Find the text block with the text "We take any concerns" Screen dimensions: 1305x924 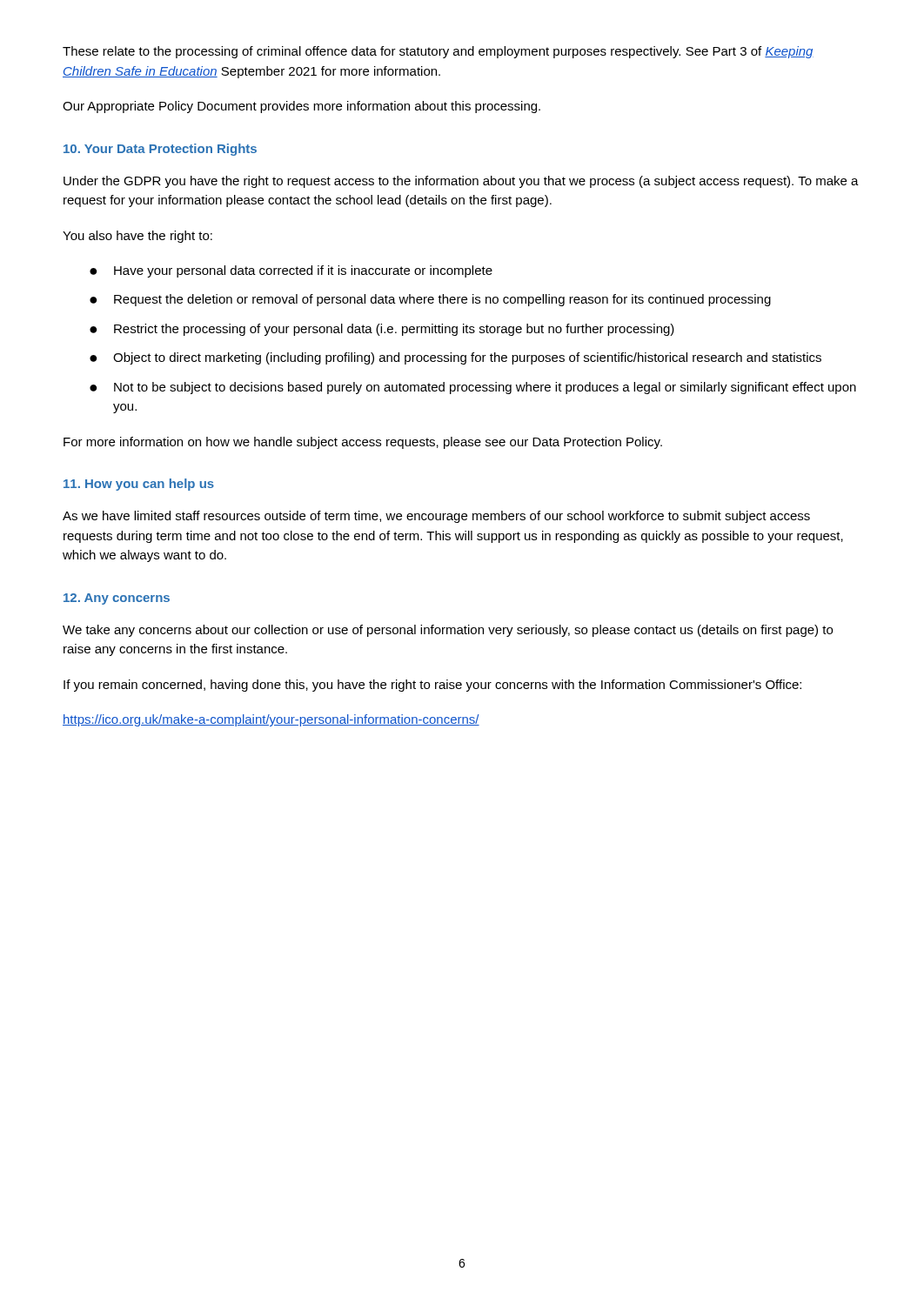[x=448, y=639]
